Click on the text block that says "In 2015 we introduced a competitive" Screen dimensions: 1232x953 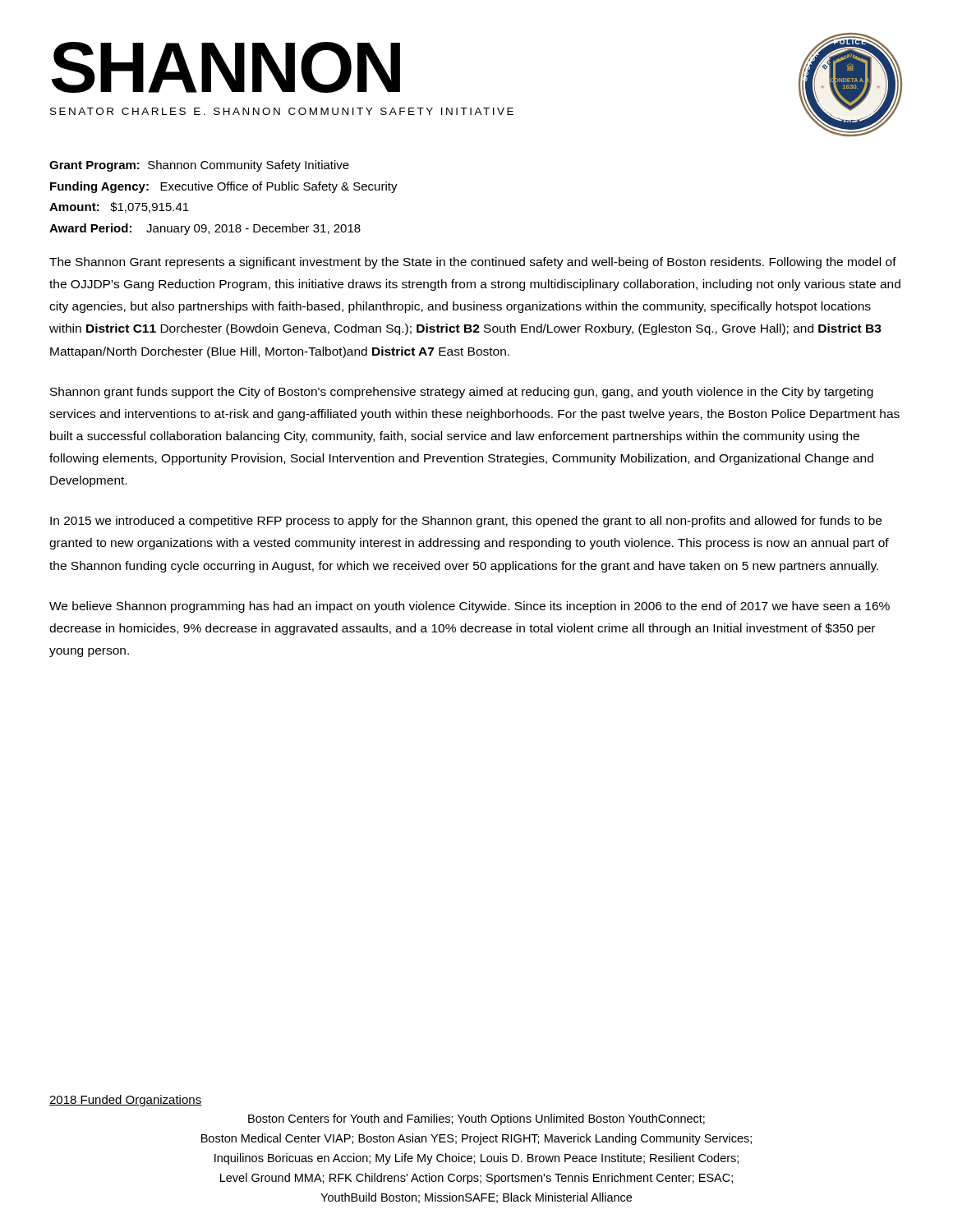coord(469,543)
